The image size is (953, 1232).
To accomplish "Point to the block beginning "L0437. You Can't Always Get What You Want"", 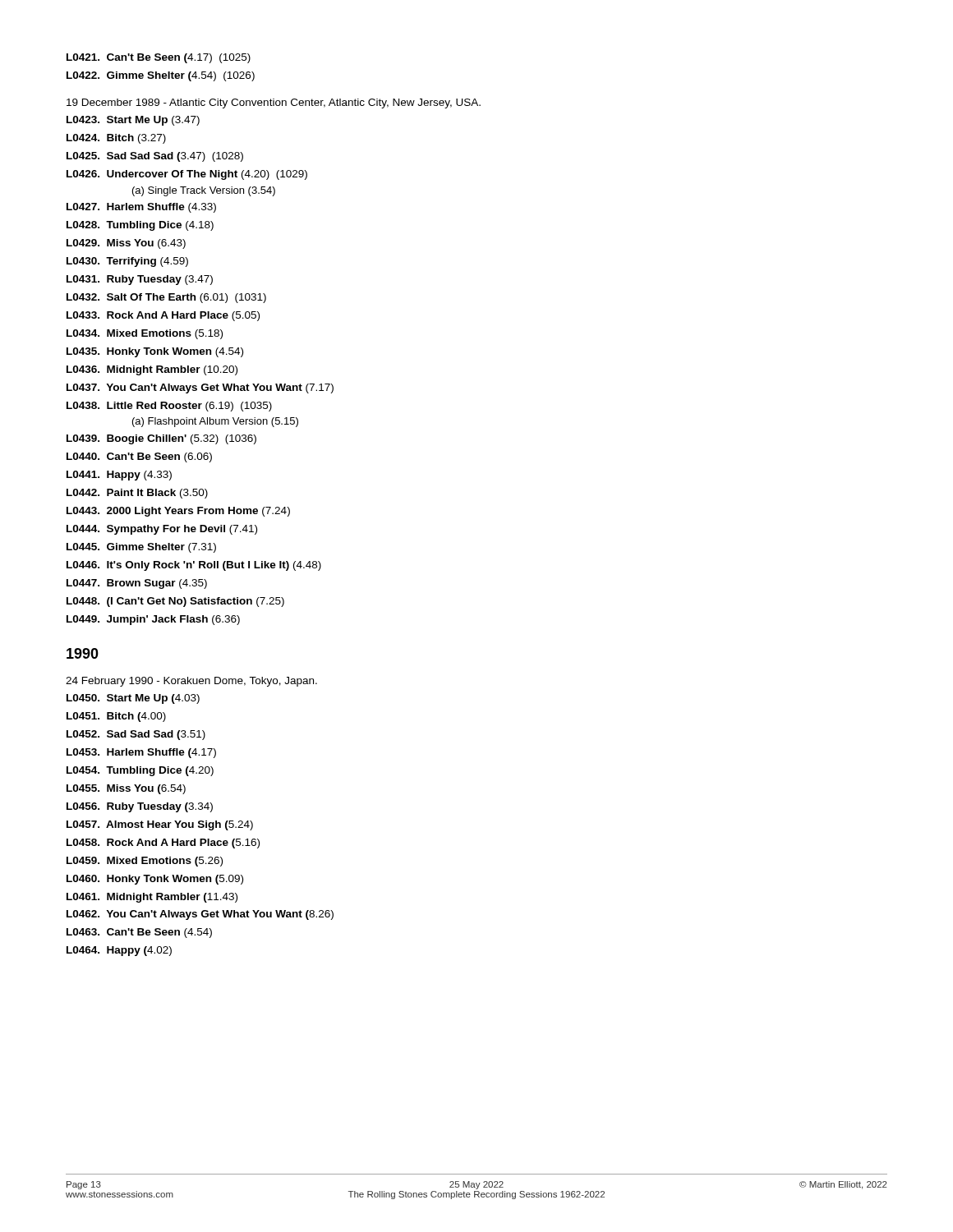I will pos(200,387).
